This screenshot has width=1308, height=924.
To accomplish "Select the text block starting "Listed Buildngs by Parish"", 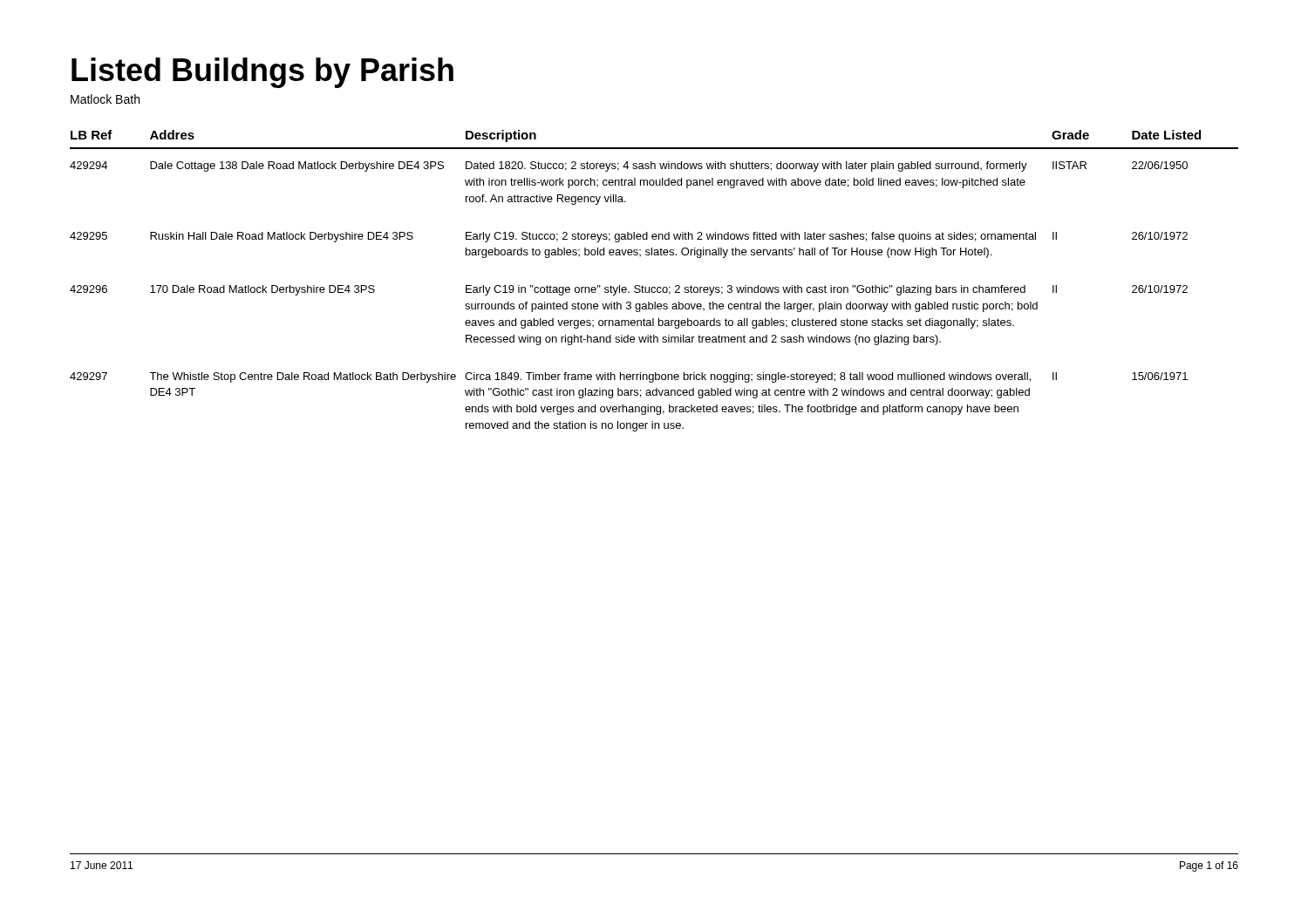I will click(263, 70).
